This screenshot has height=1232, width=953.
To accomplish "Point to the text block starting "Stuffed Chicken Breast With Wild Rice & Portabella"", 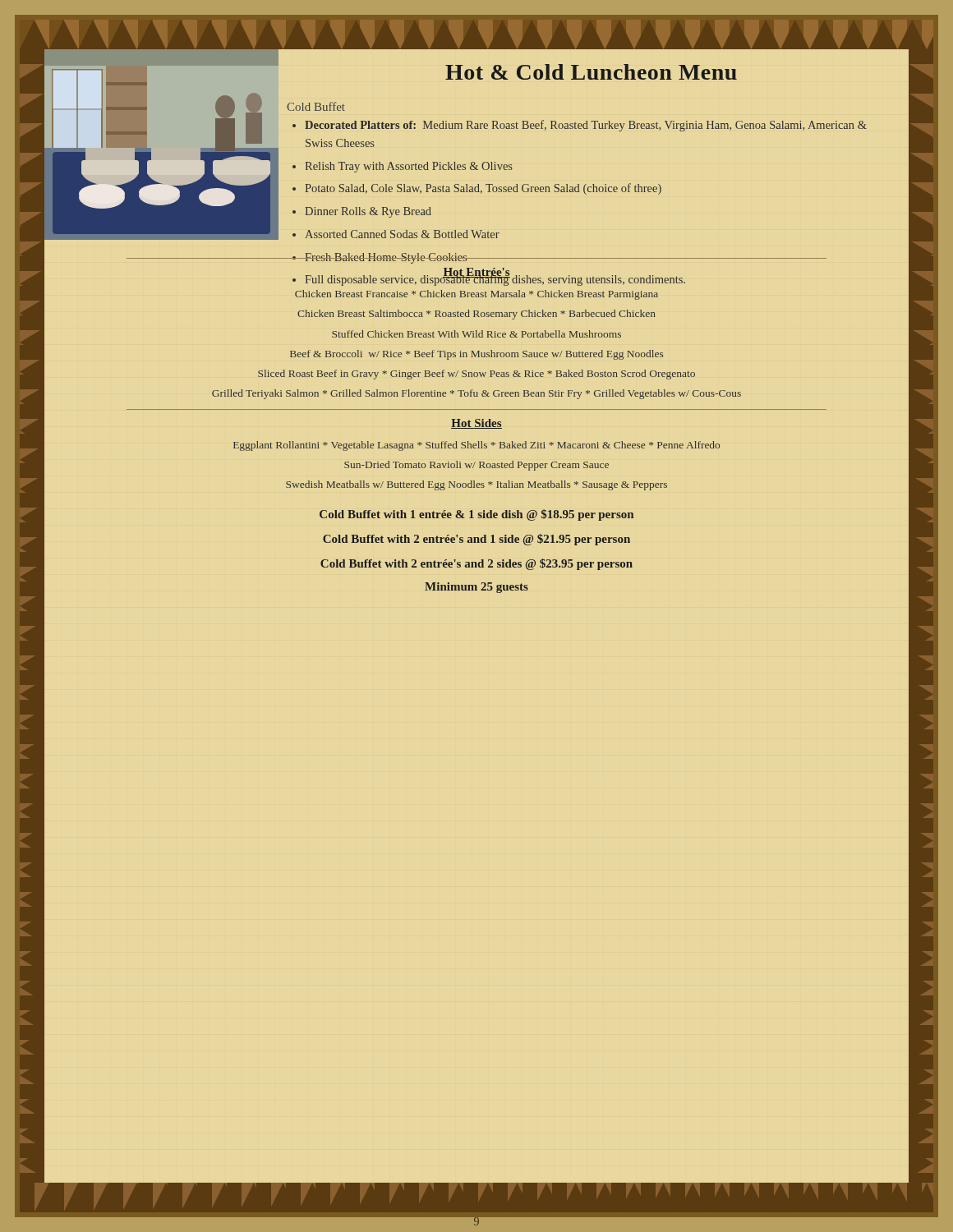I will [x=476, y=334].
